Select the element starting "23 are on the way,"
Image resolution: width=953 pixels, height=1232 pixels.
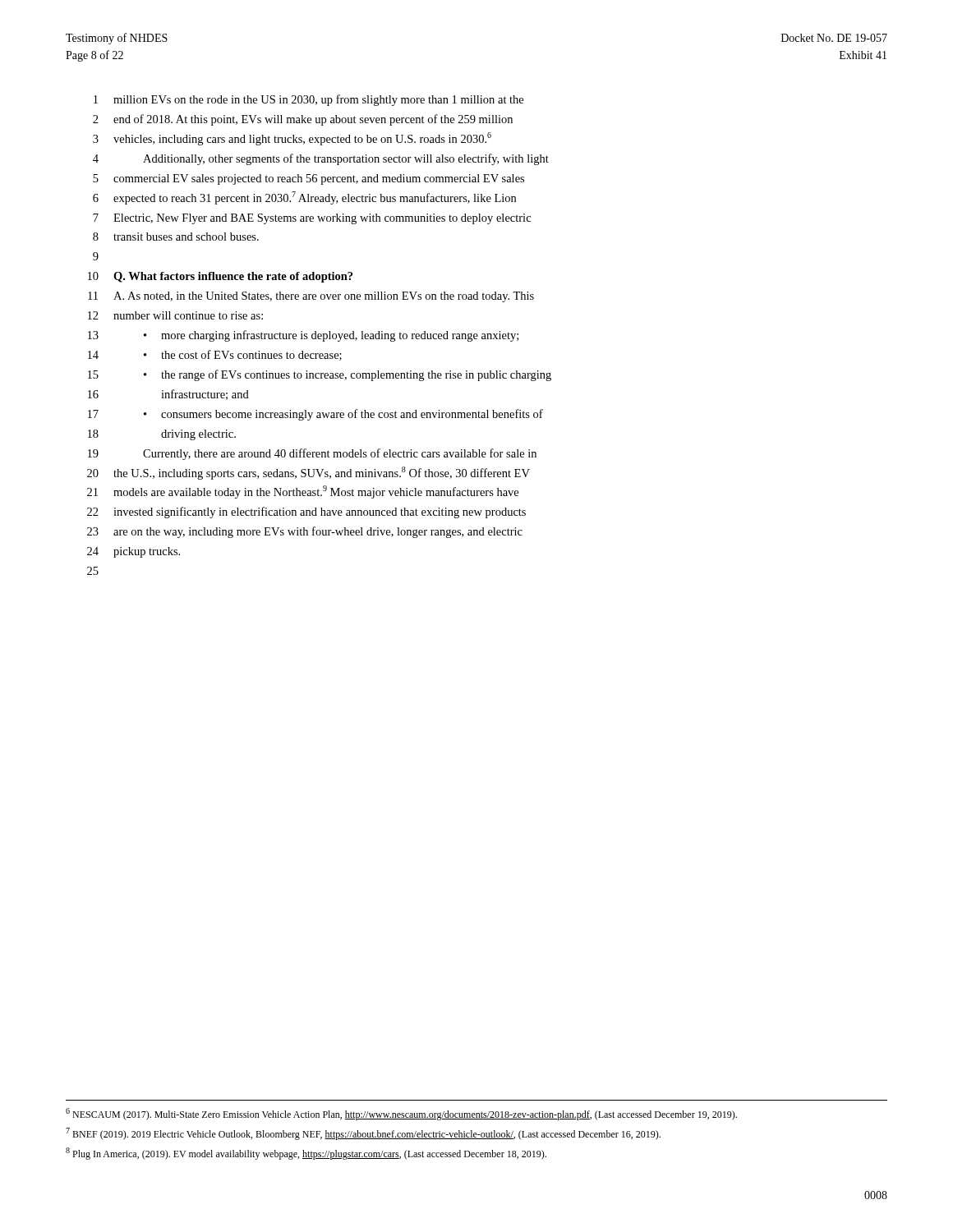coord(476,532)
